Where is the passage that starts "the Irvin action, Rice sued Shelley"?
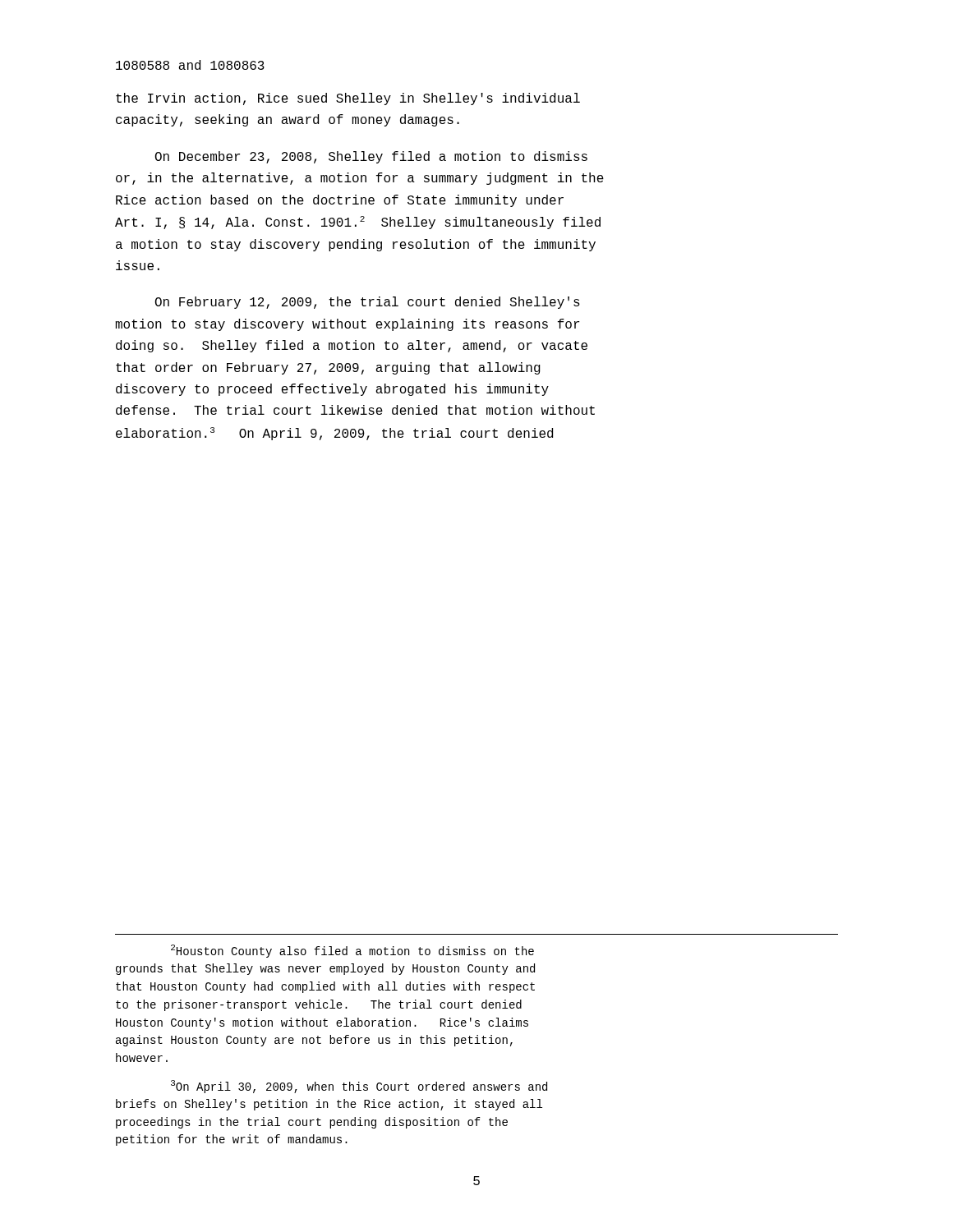 [x=348, y=110]
